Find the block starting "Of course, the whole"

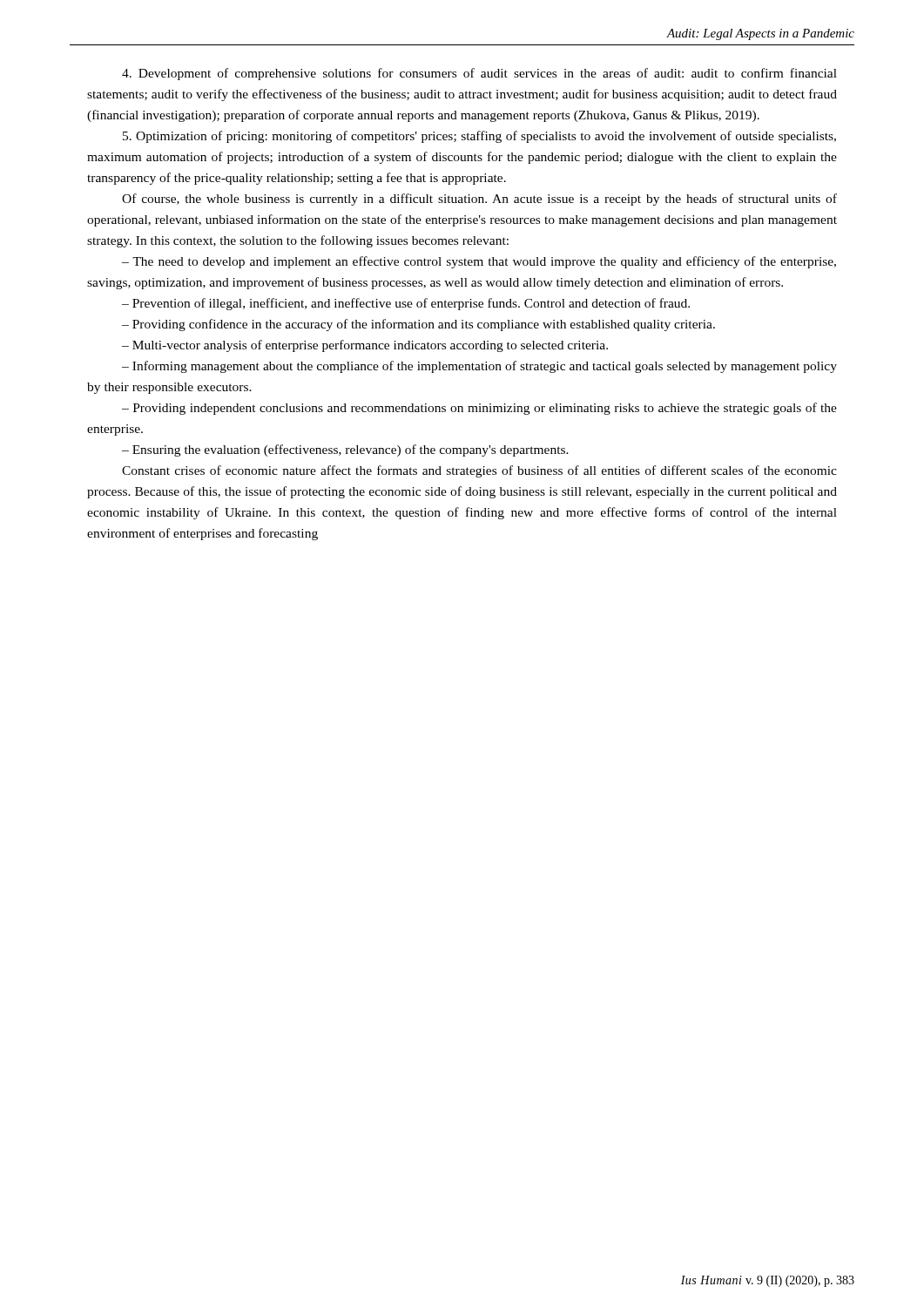tap(462, 220)
